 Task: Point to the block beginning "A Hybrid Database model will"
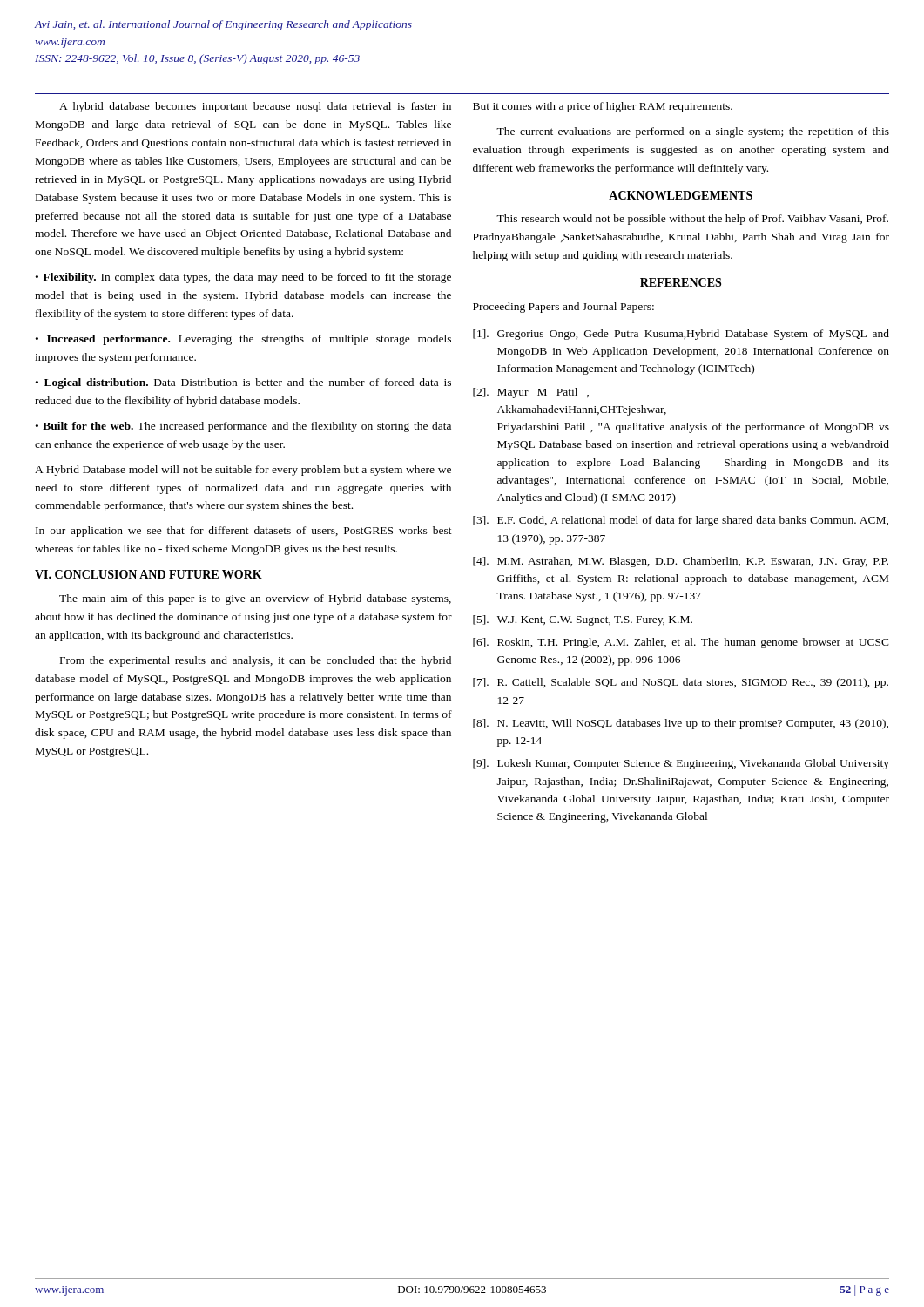243,488
